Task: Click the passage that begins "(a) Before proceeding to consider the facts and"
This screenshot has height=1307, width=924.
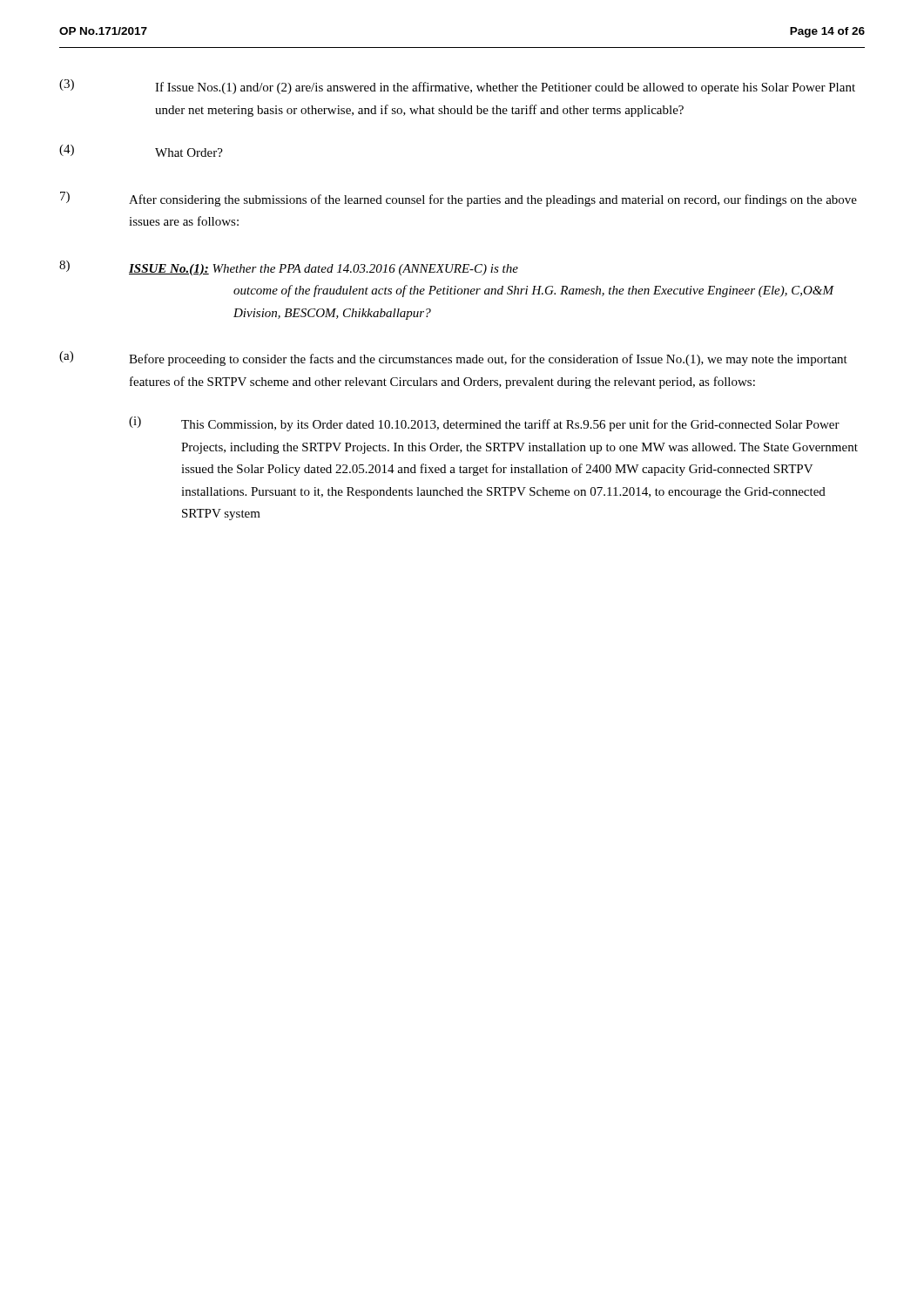Action: click(462, 371)
